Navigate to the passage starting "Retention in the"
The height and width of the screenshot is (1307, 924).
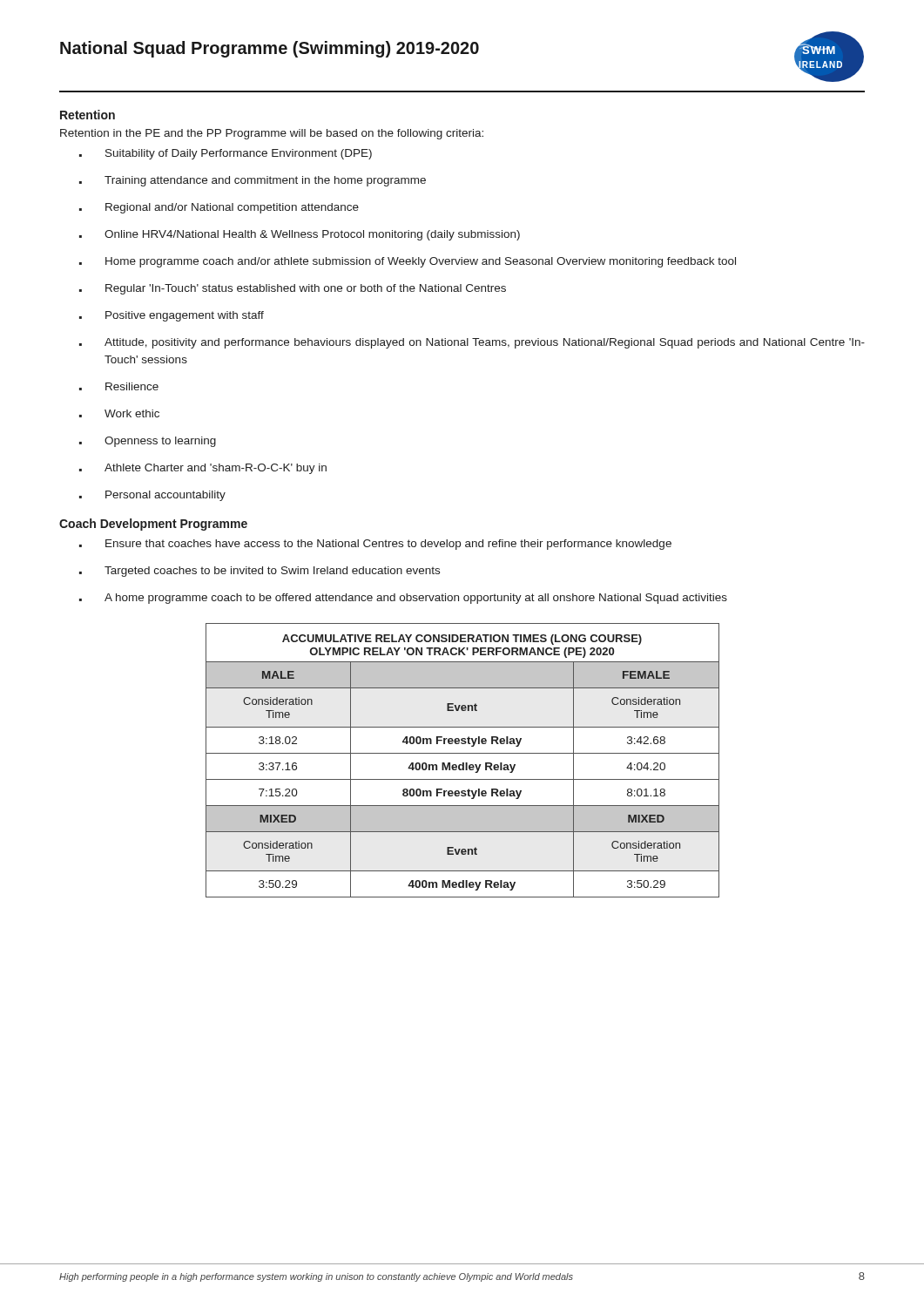click(x=272, y=133)
